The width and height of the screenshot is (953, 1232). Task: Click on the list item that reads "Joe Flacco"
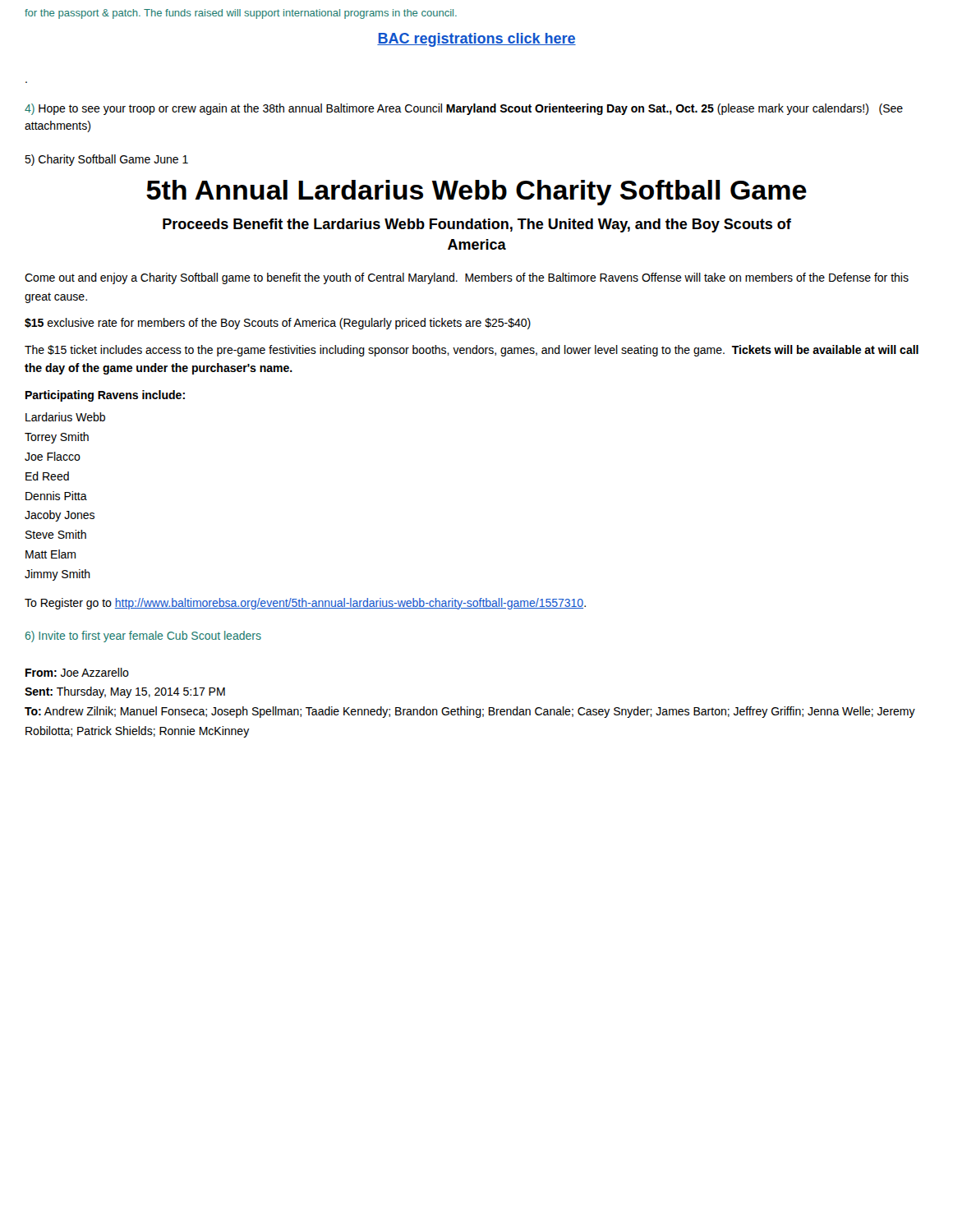point(52,457)
